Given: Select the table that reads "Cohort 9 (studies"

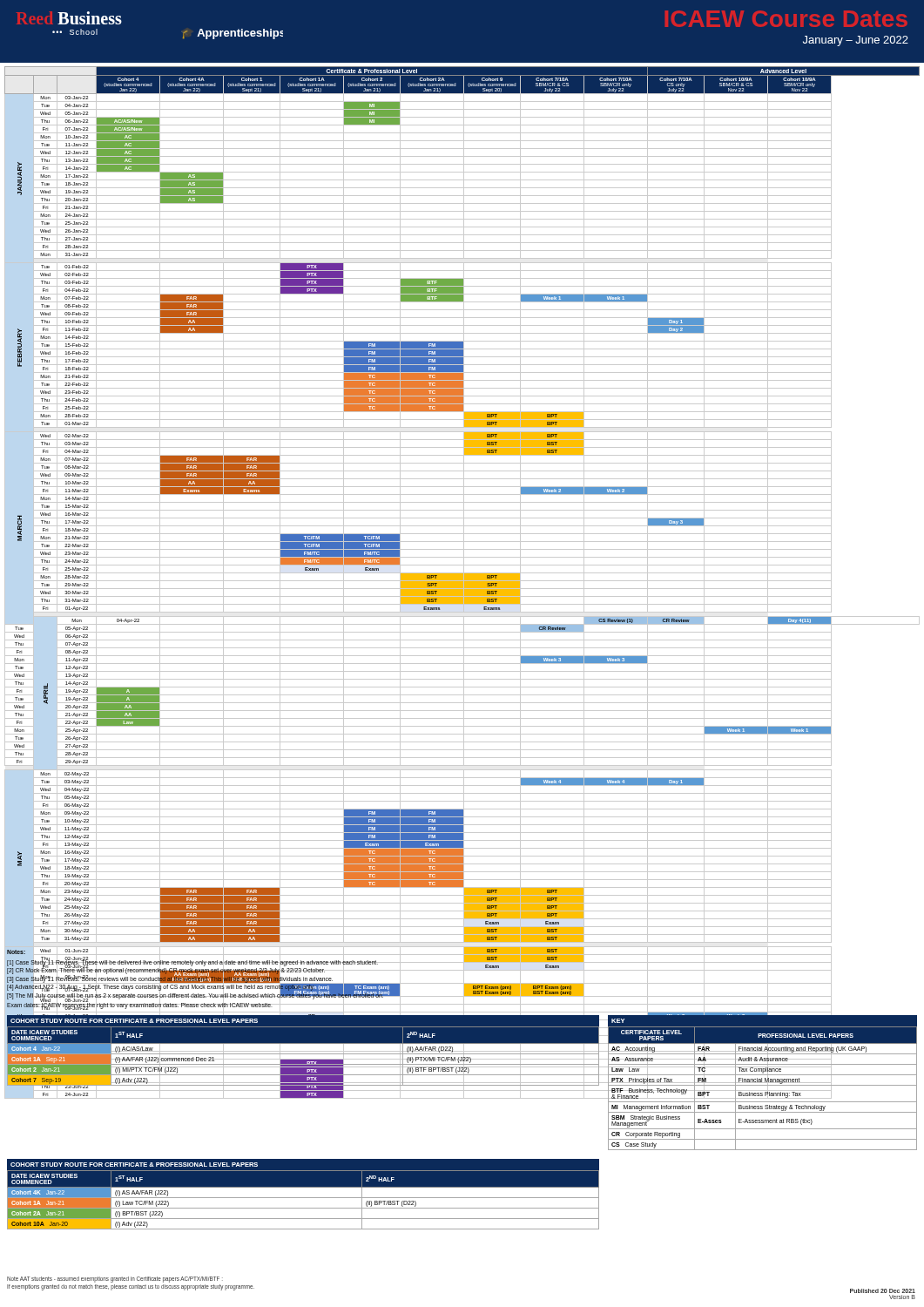Looking at the screenshot, I should click(x=462, y=583).
